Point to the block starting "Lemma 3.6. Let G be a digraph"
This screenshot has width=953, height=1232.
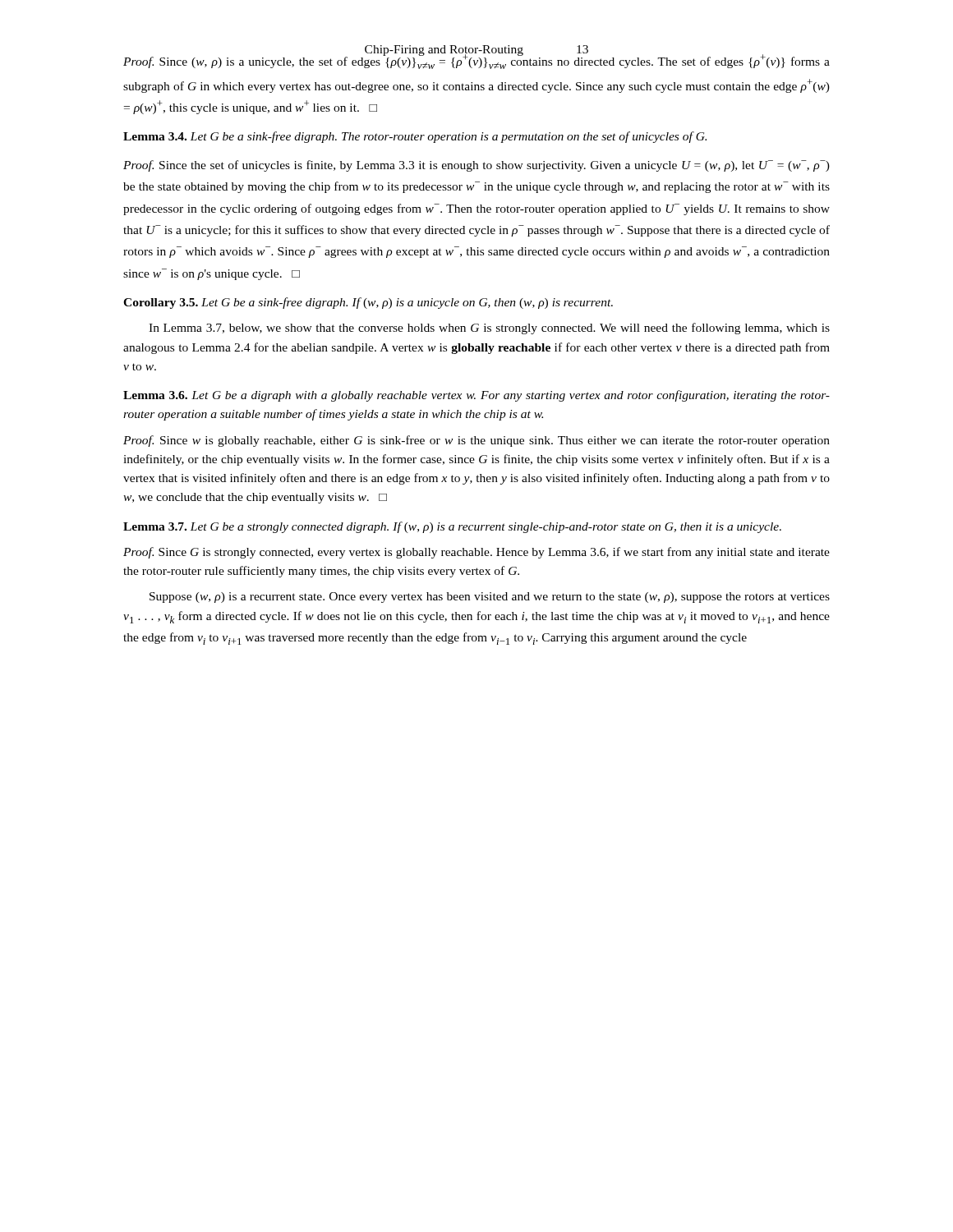pos(476,404)
